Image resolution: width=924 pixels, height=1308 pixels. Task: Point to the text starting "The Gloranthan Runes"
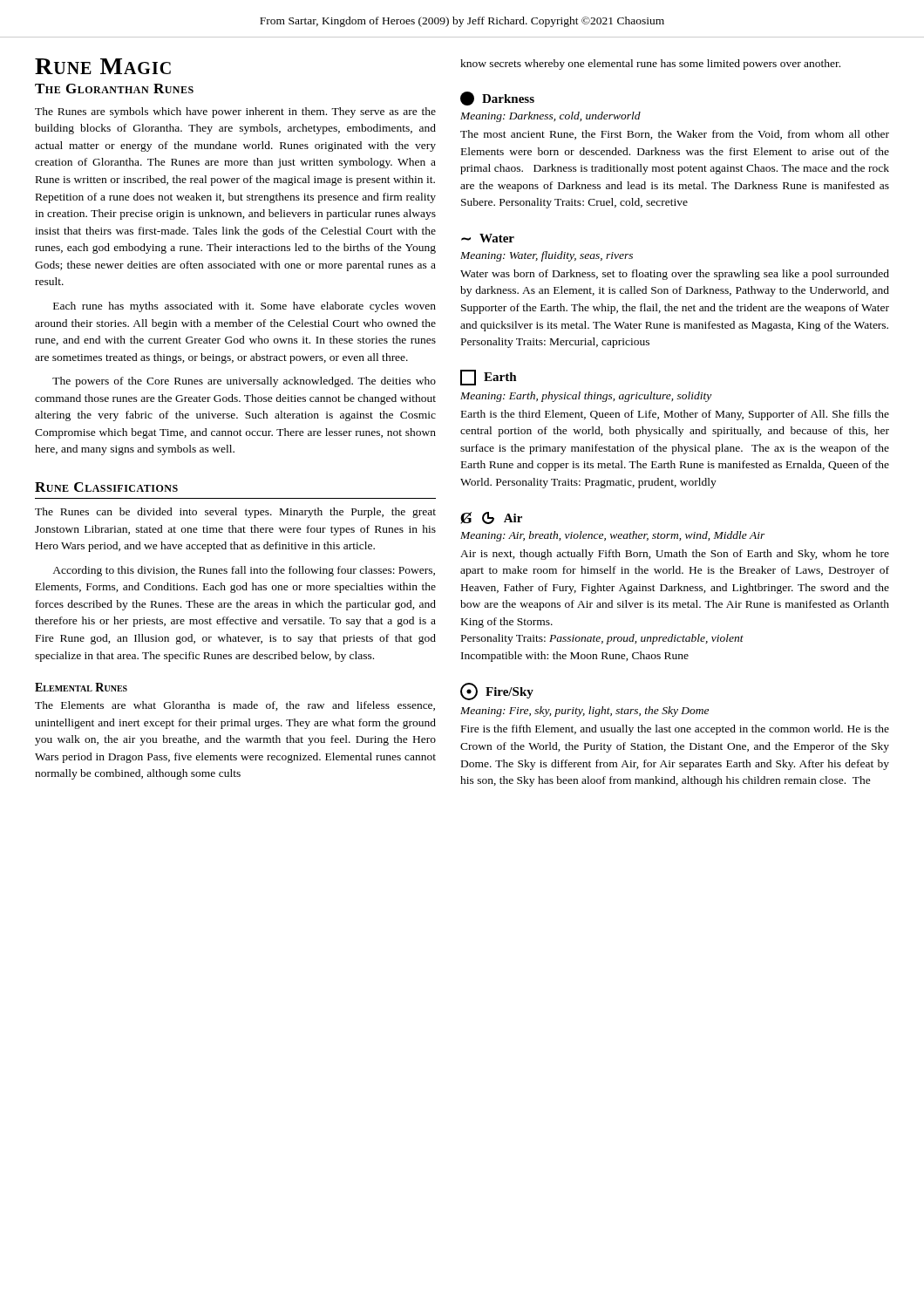114,89
